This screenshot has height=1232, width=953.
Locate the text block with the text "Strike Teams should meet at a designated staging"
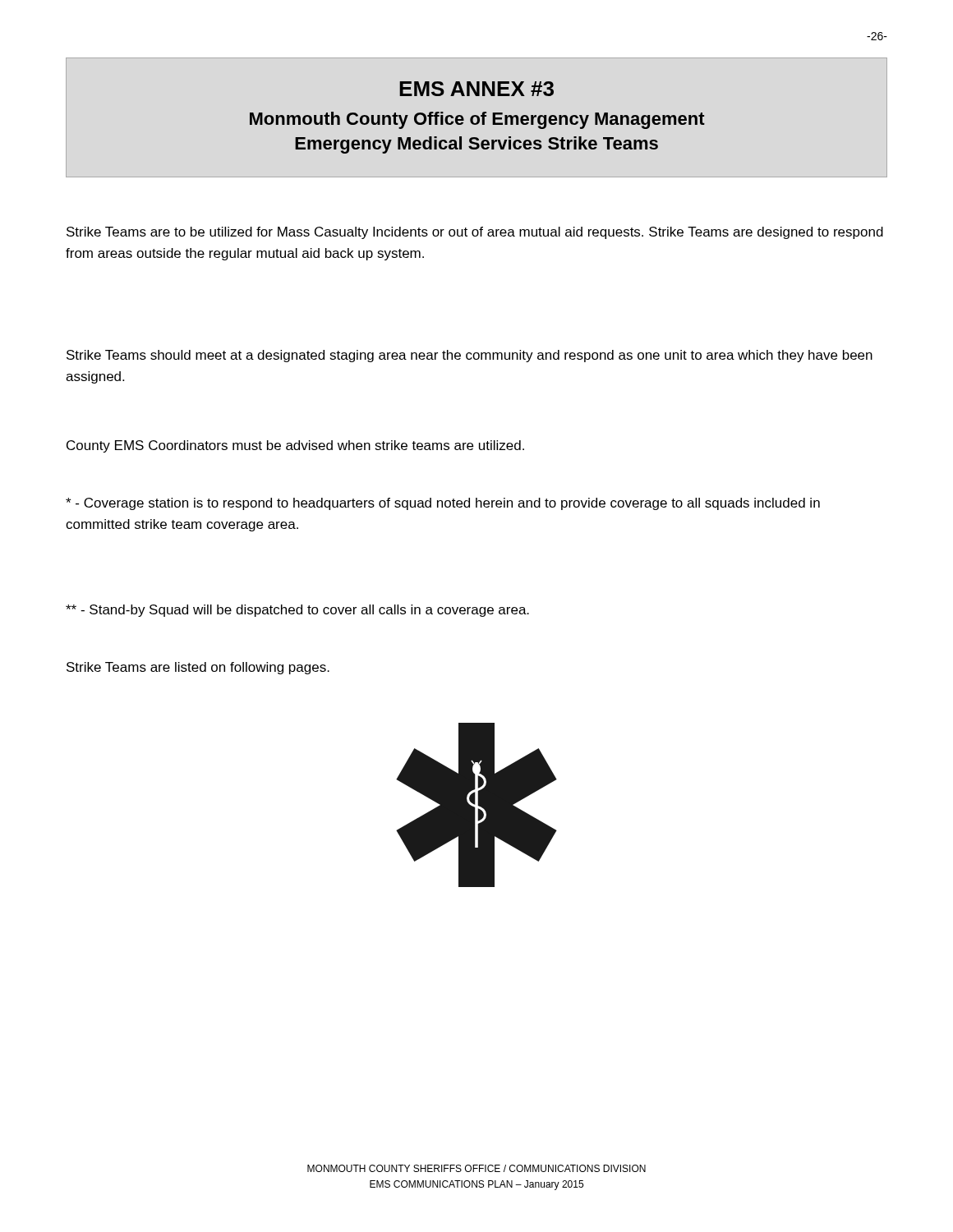click(469, 366)
